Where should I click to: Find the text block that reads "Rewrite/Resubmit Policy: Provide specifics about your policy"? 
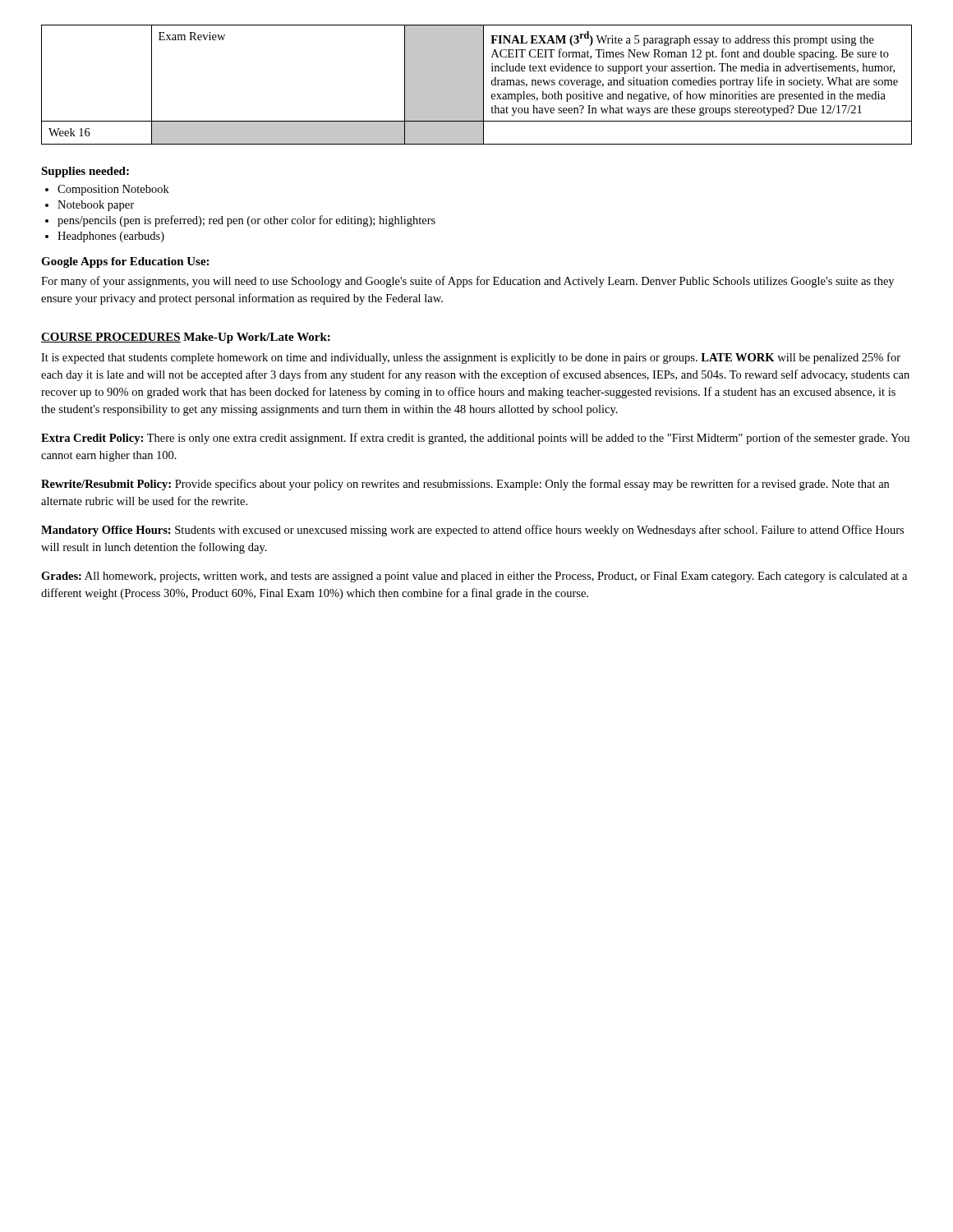coord(465,492)
